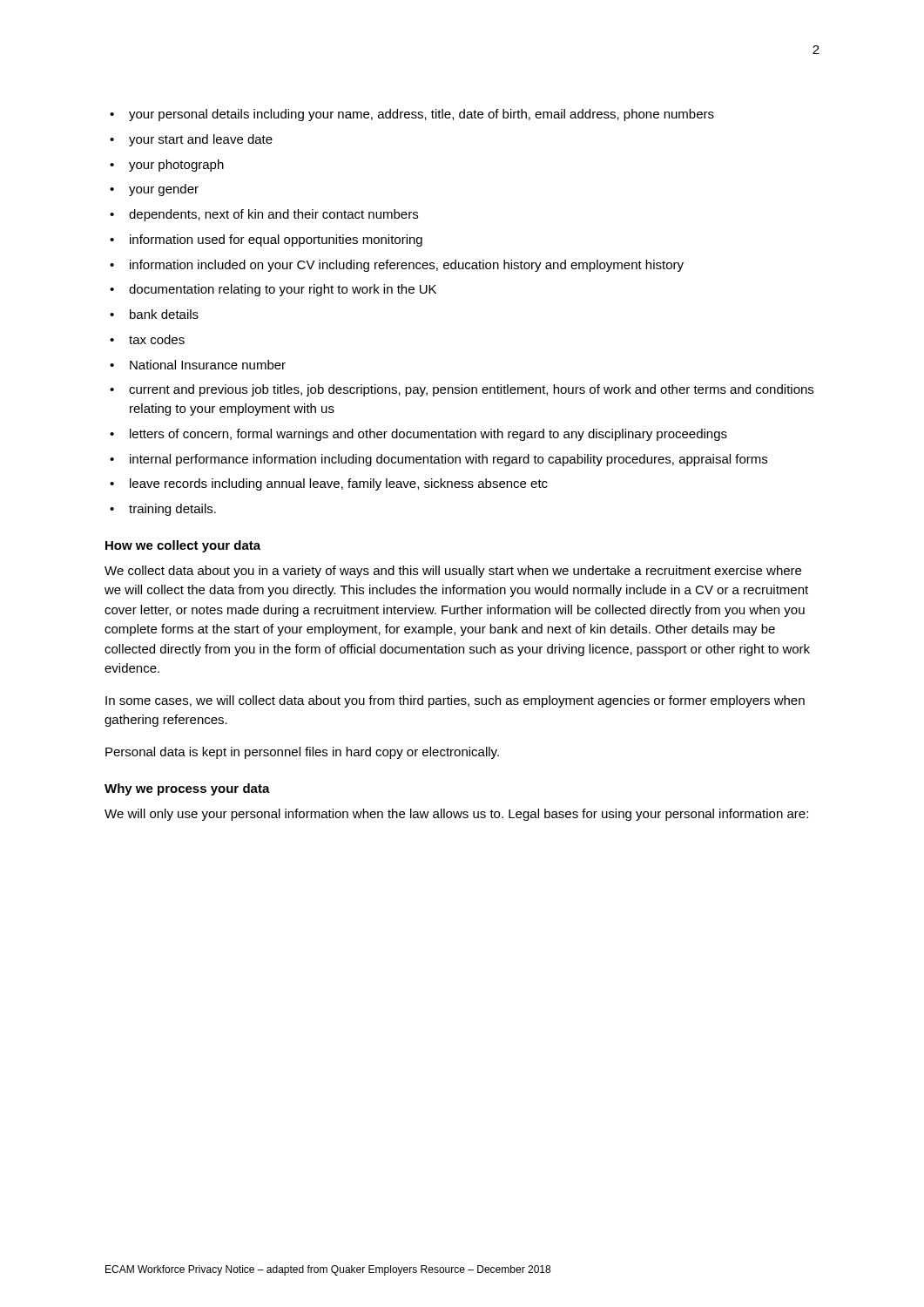Navigate to the text starting "tax codes"

coord(157,339)
